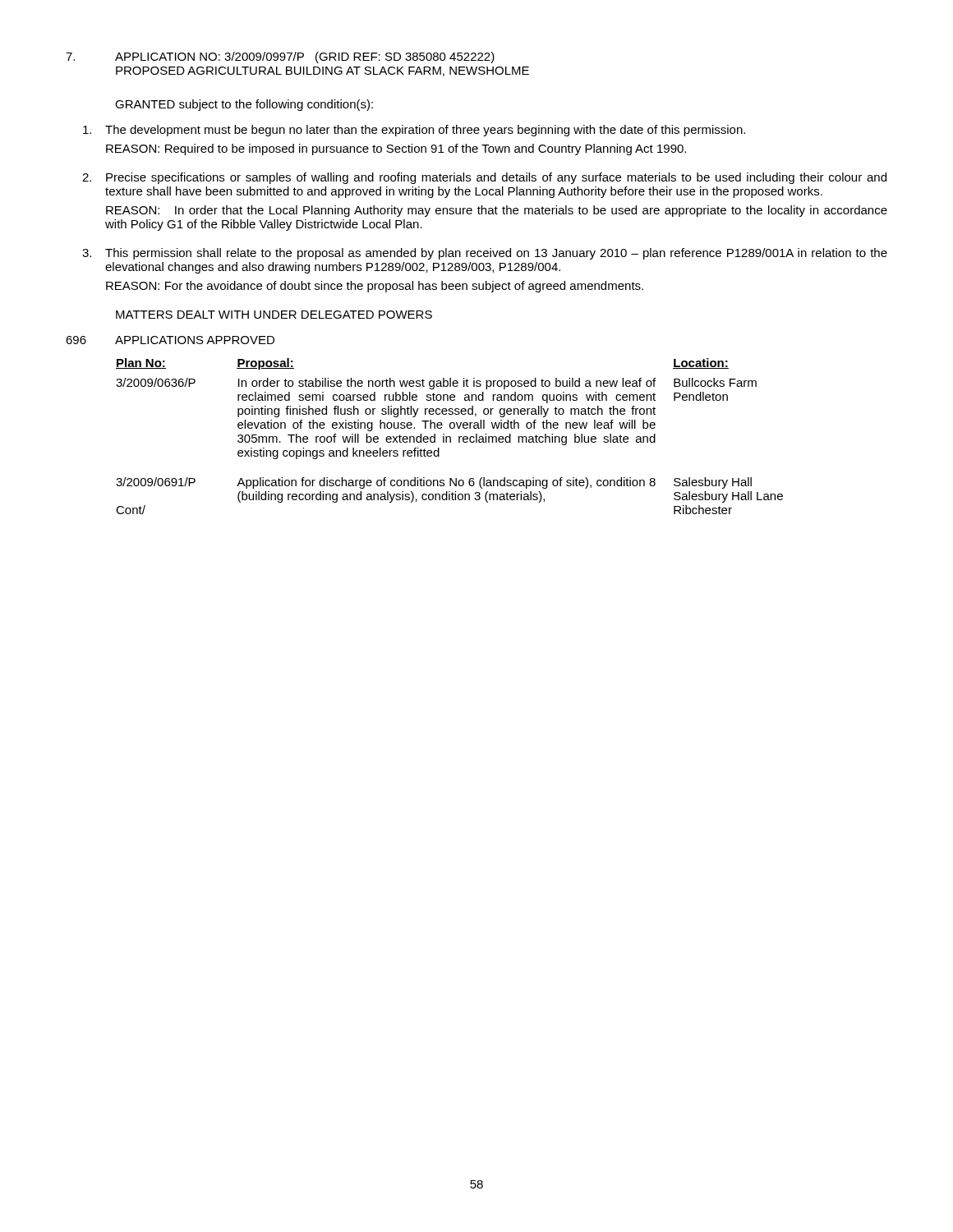Screen dimensions: 1232x953
Task: Where is the passage that starts "3. This permission shall relate"?
Action: [x=485, y=260]
